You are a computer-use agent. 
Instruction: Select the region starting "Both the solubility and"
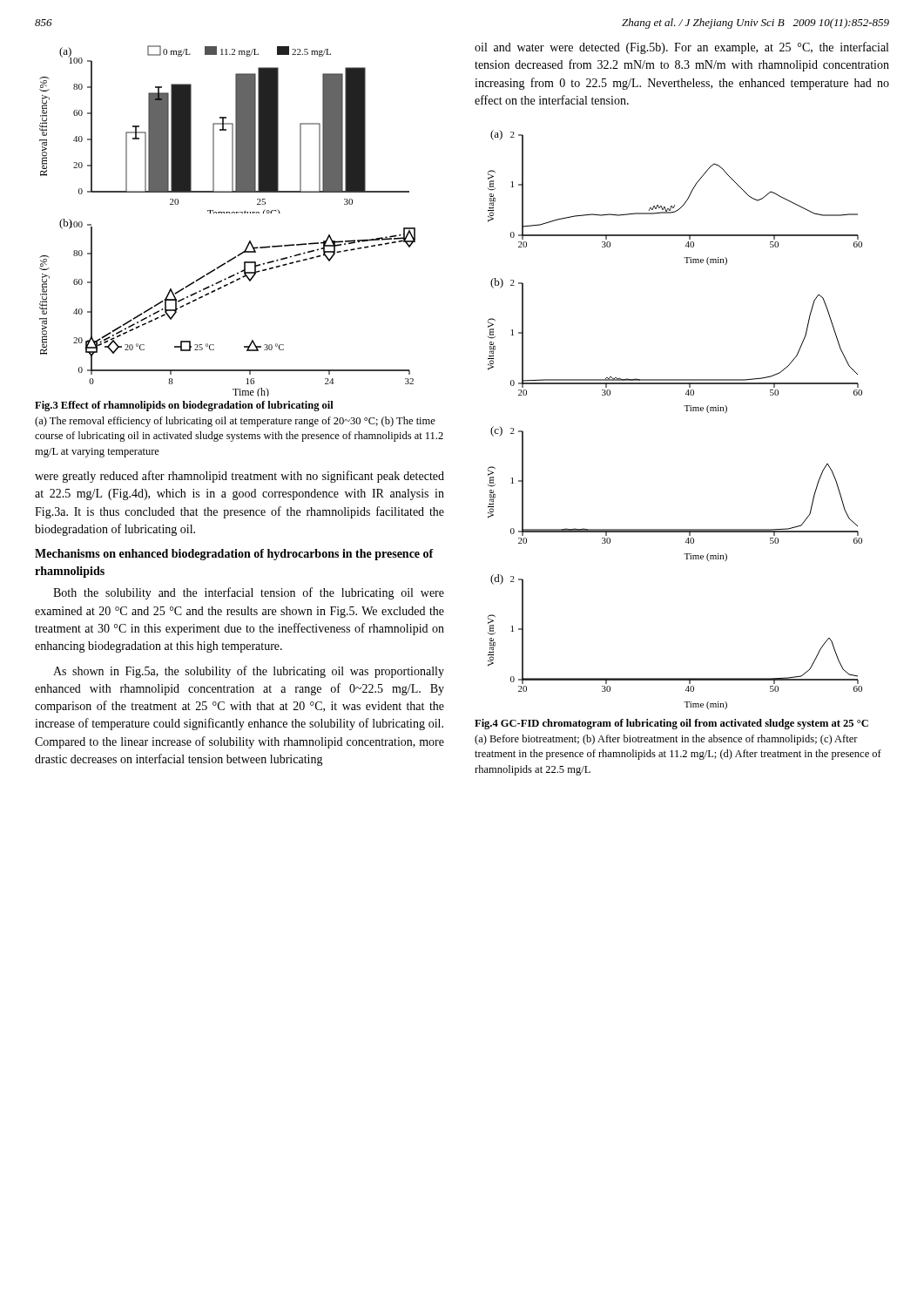(240, 620)
